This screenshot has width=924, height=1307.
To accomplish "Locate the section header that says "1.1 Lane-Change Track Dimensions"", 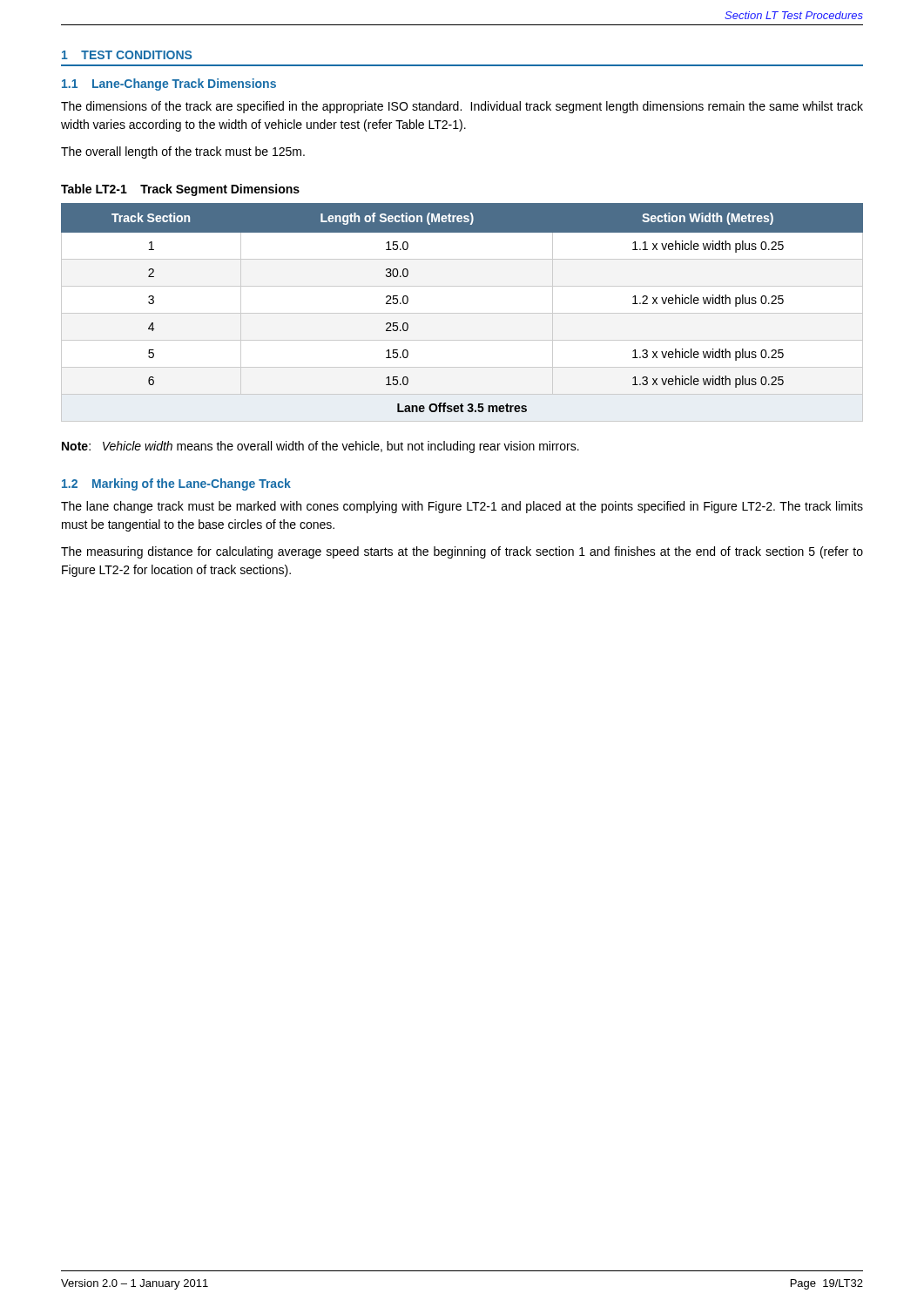I will pos(169,84).
